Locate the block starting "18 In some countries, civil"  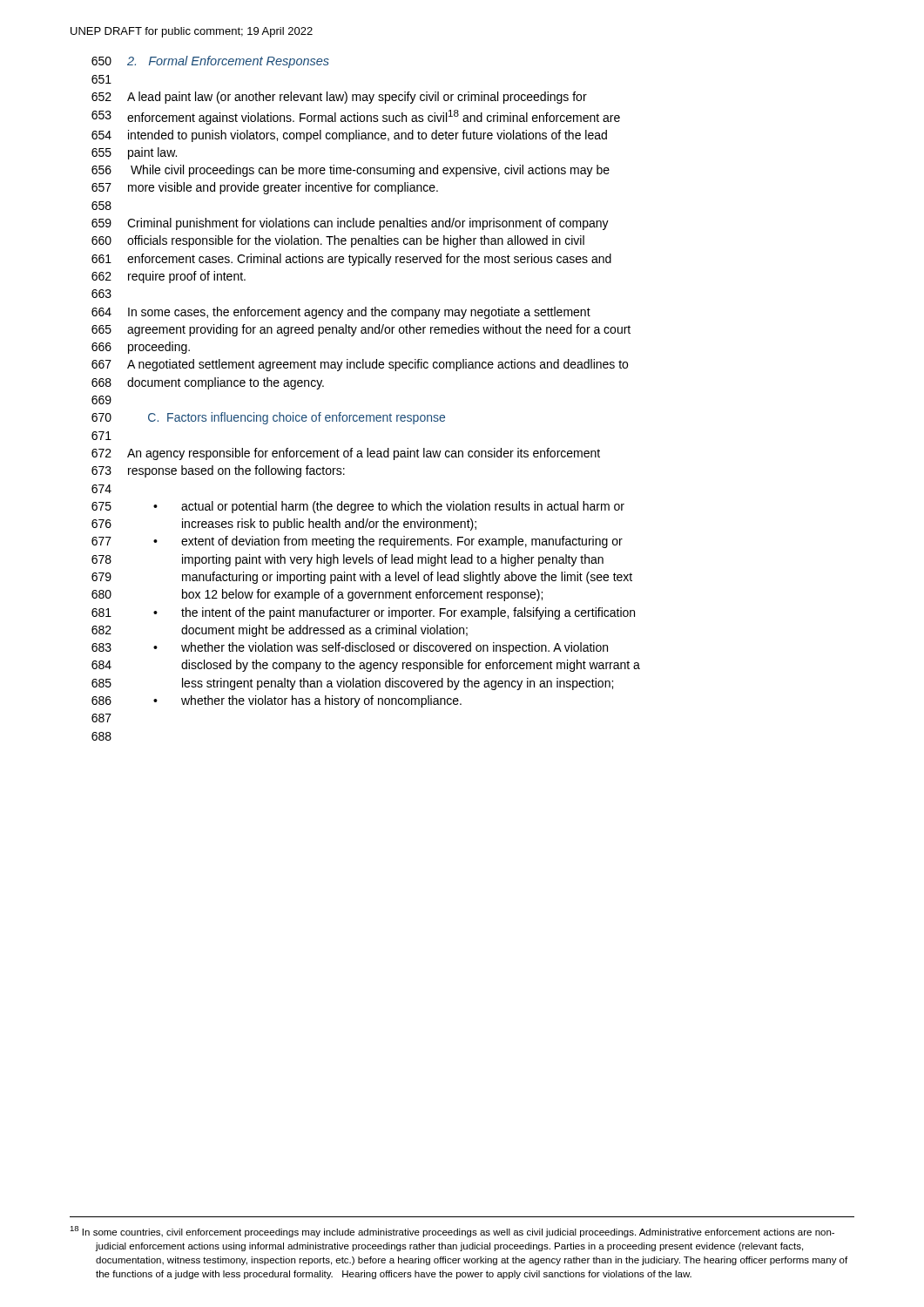click(462, 1252)
